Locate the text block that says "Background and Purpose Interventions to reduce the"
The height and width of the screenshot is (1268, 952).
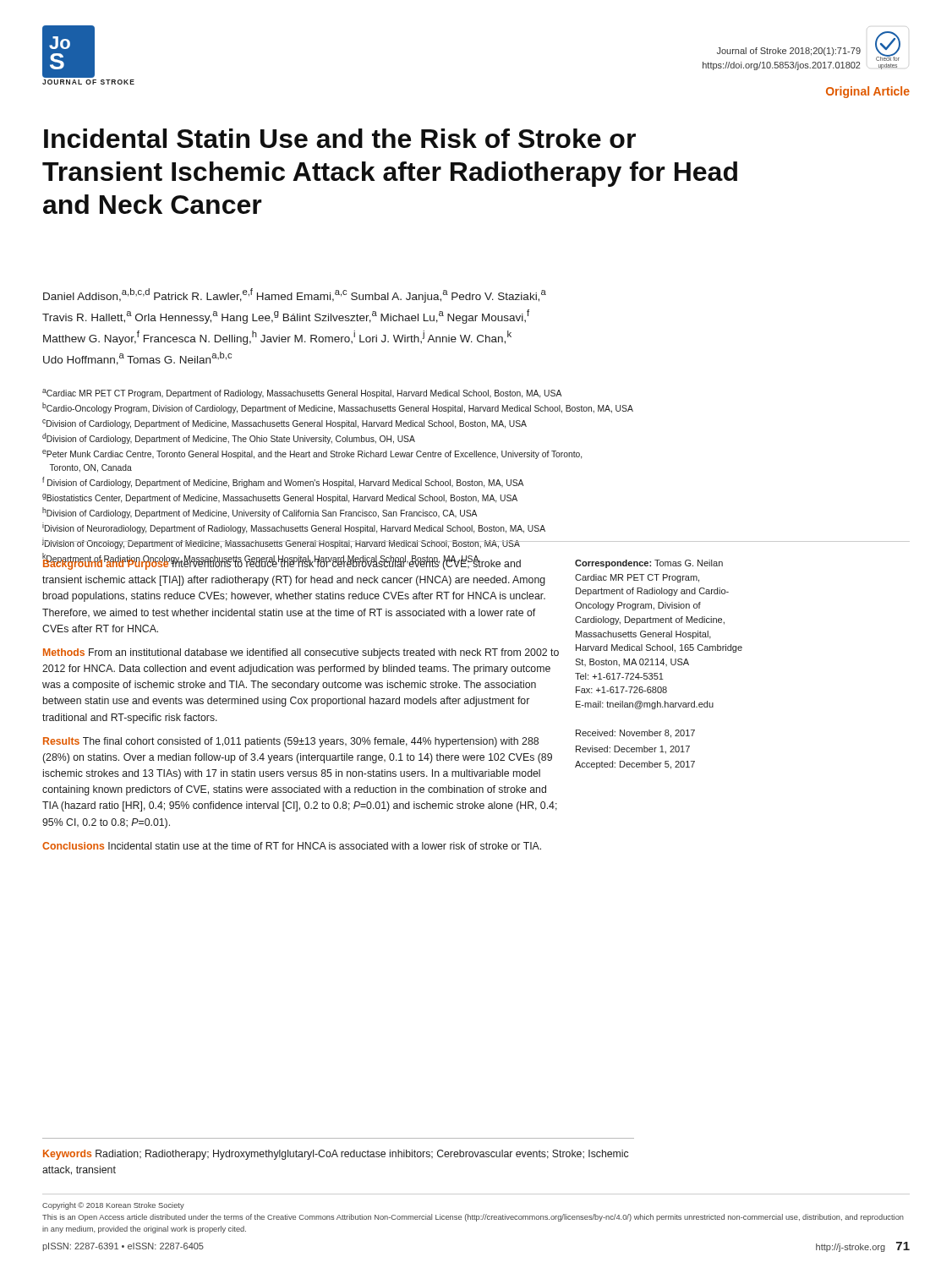coord(294,596)
